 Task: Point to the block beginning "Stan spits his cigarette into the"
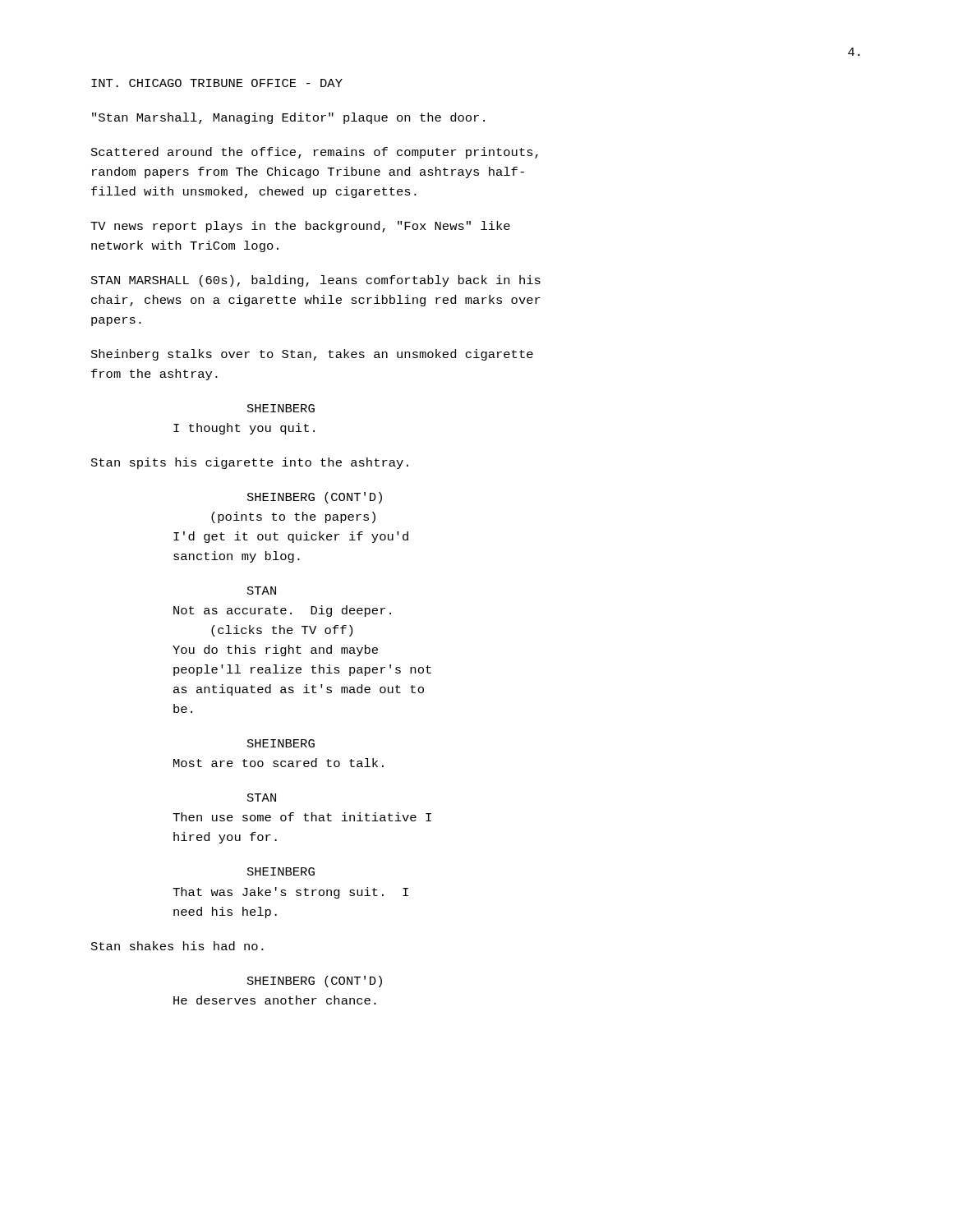[x=251, y=463]
